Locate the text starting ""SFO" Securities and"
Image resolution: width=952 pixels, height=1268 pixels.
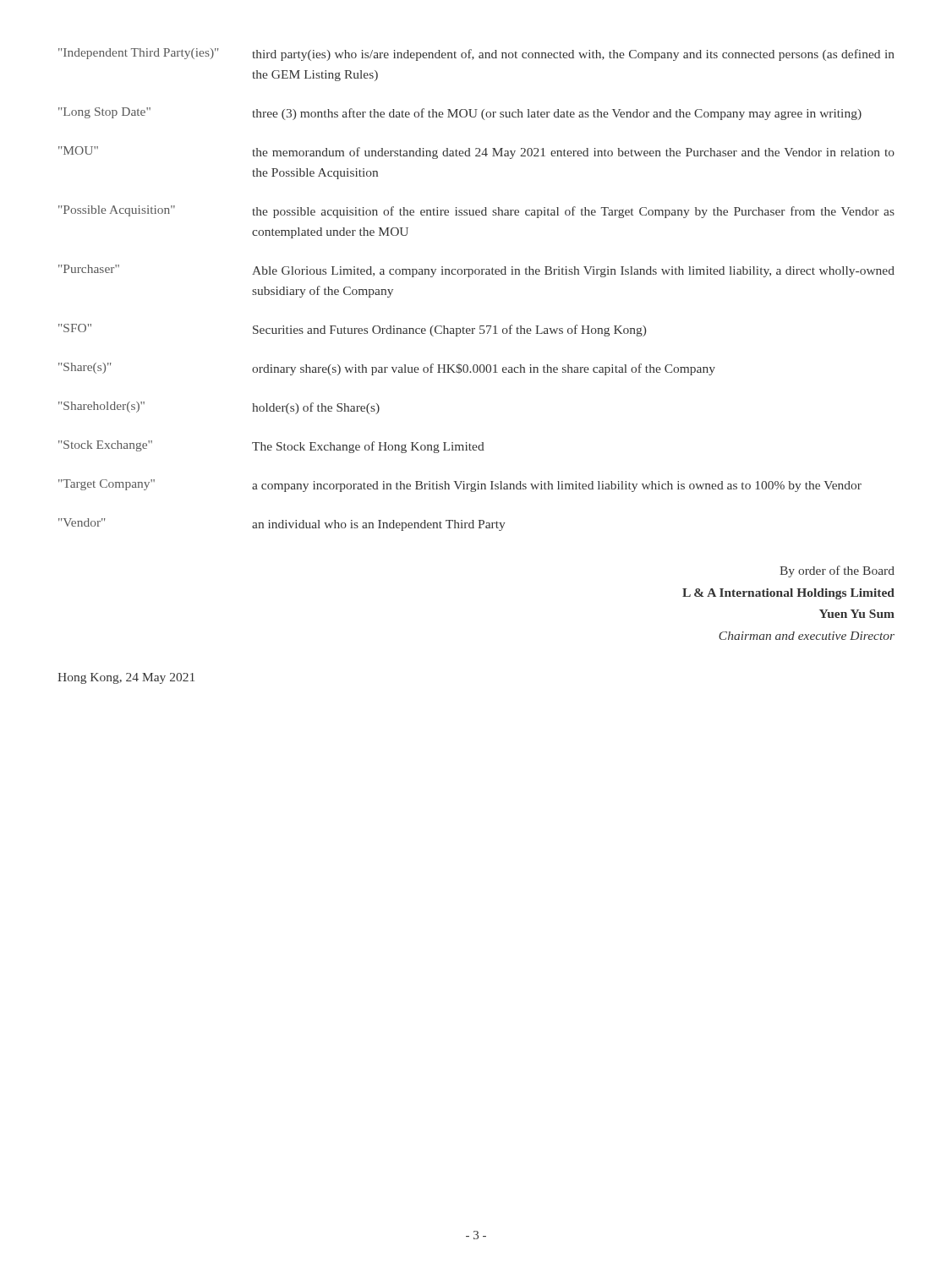(476, 330)
